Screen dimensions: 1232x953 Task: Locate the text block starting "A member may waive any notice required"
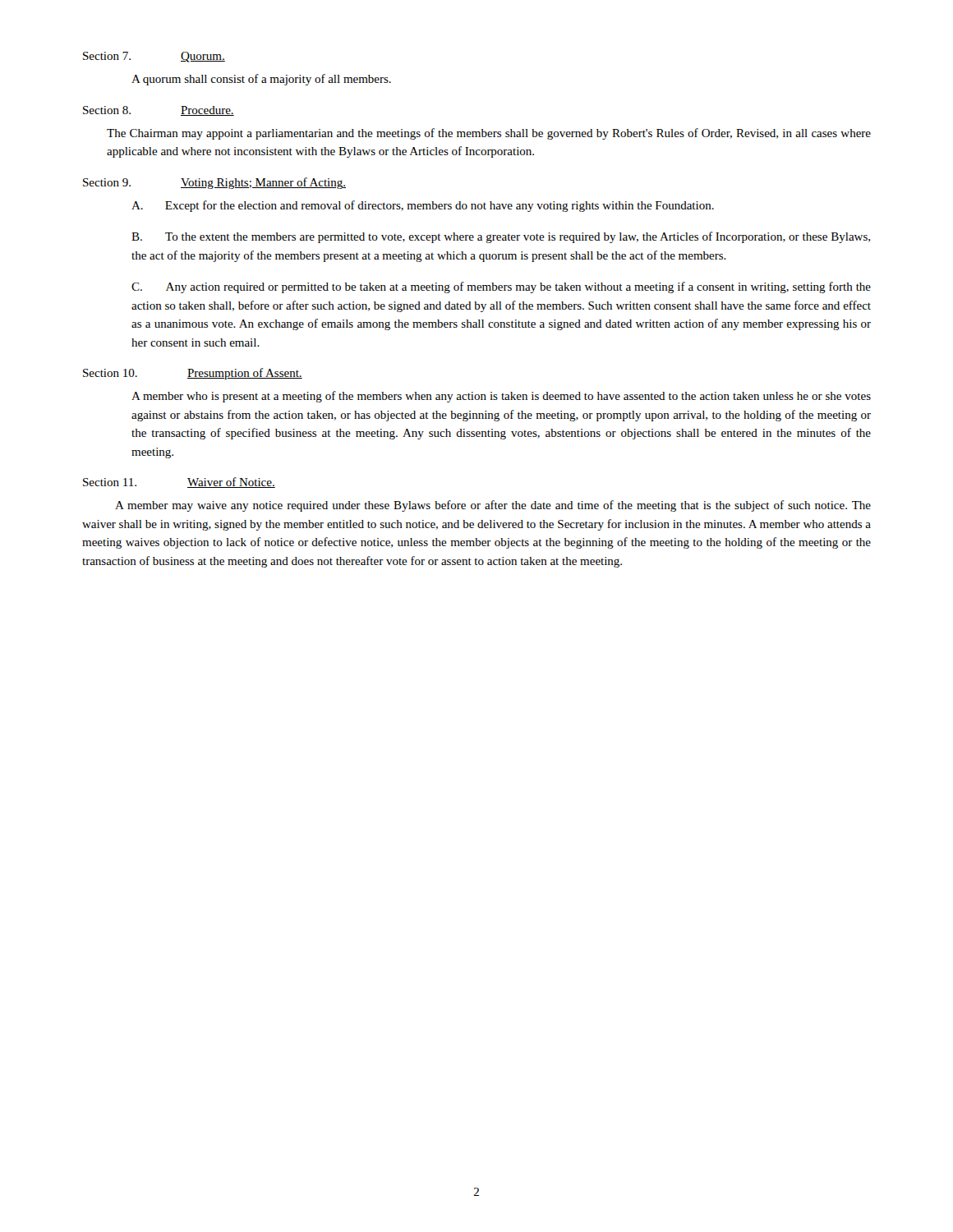(476, 533)
